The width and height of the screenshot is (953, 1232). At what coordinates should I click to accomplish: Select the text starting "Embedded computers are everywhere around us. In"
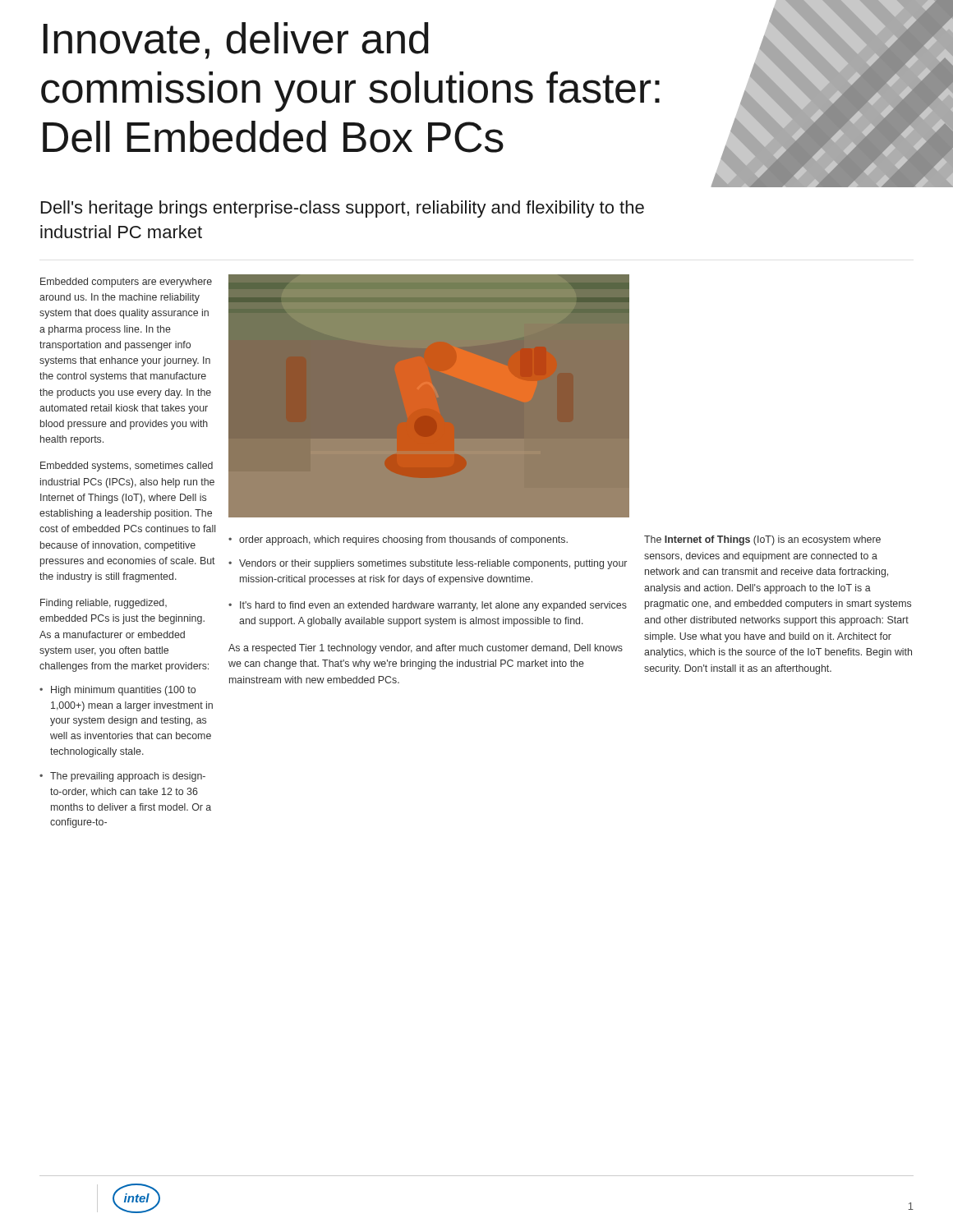(x=128, y=552)
